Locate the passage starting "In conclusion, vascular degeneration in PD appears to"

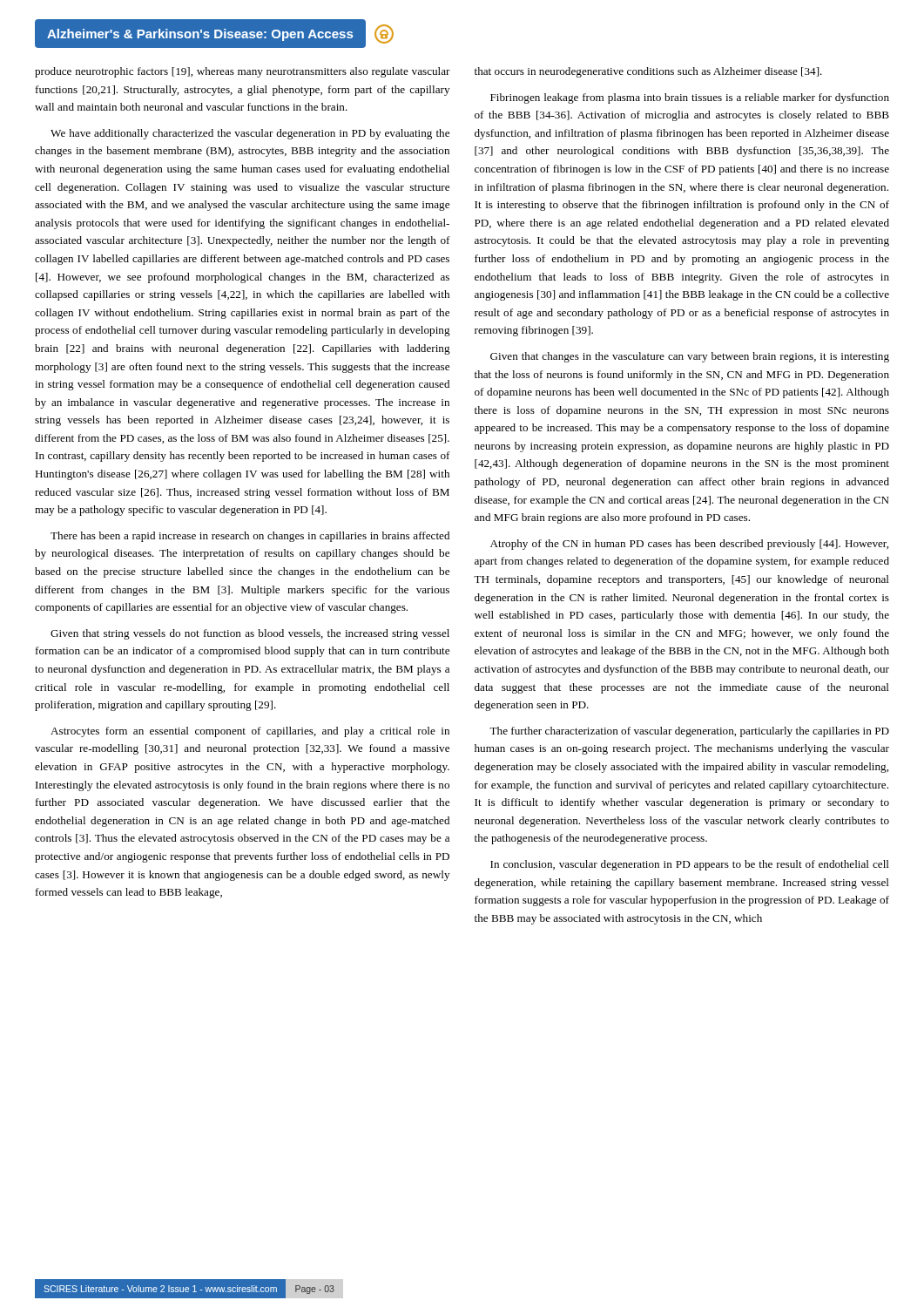(x=682, y=891)
